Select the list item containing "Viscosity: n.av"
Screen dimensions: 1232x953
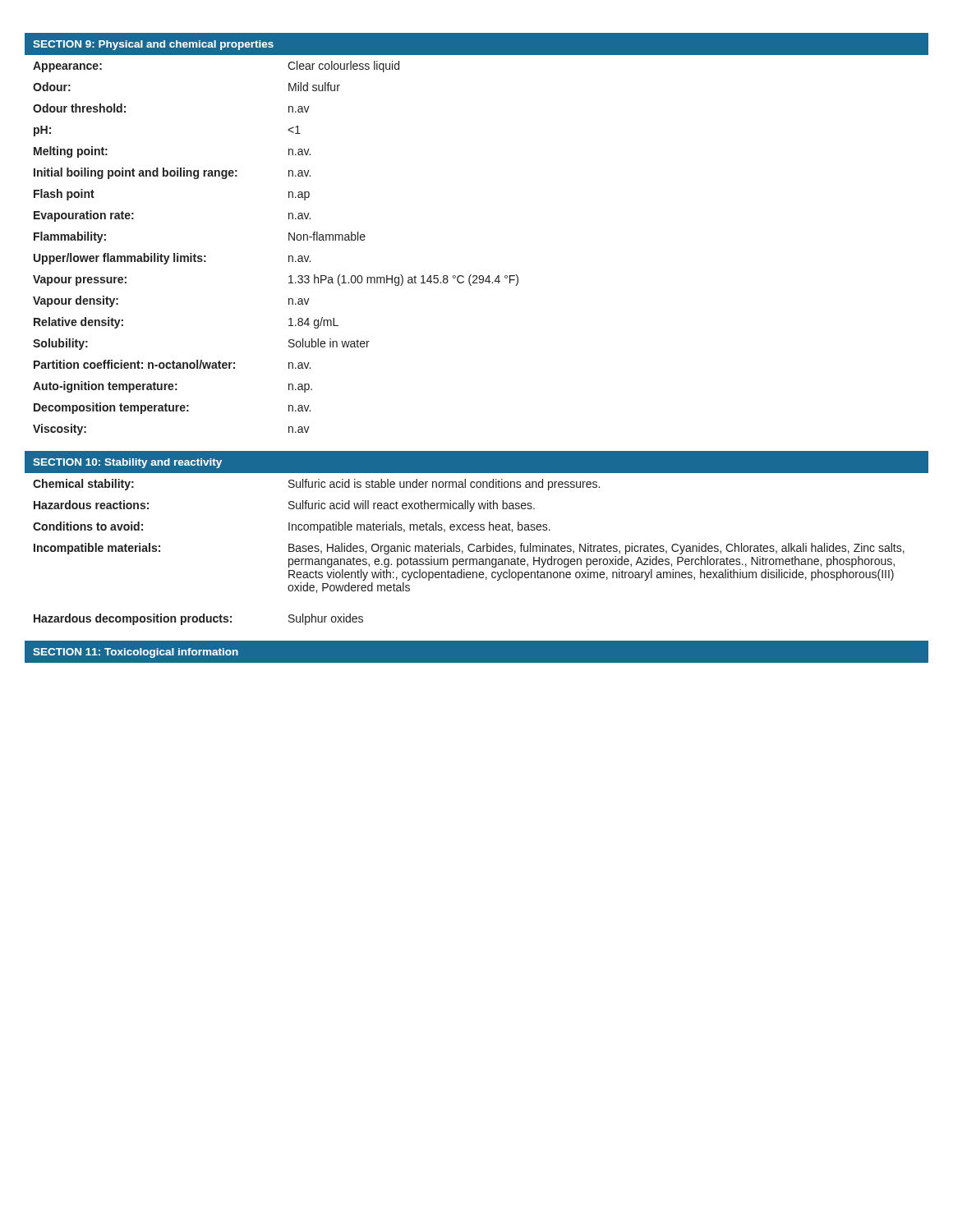click(63, 429)
